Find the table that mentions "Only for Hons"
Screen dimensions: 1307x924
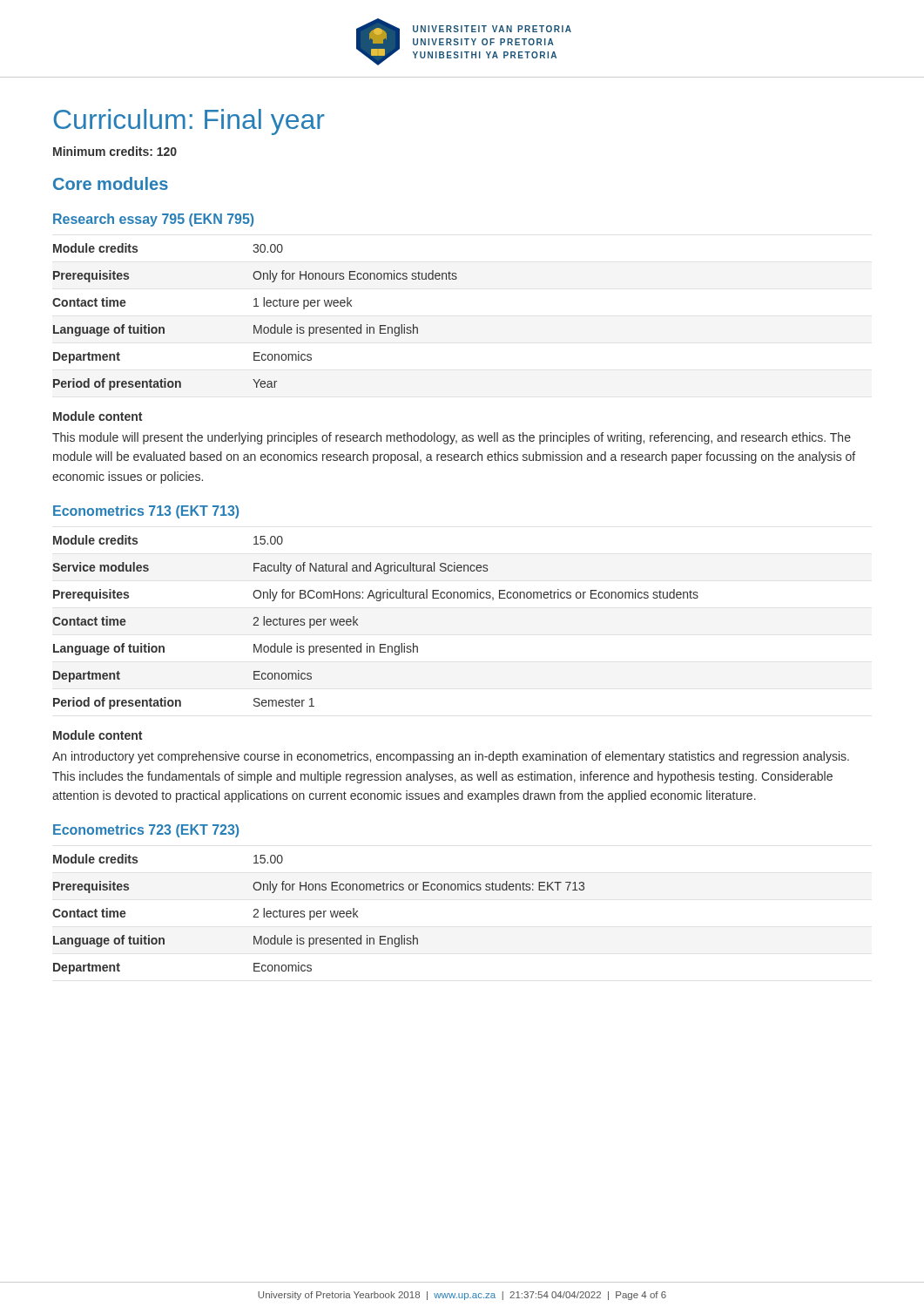[x=462, y=913]
